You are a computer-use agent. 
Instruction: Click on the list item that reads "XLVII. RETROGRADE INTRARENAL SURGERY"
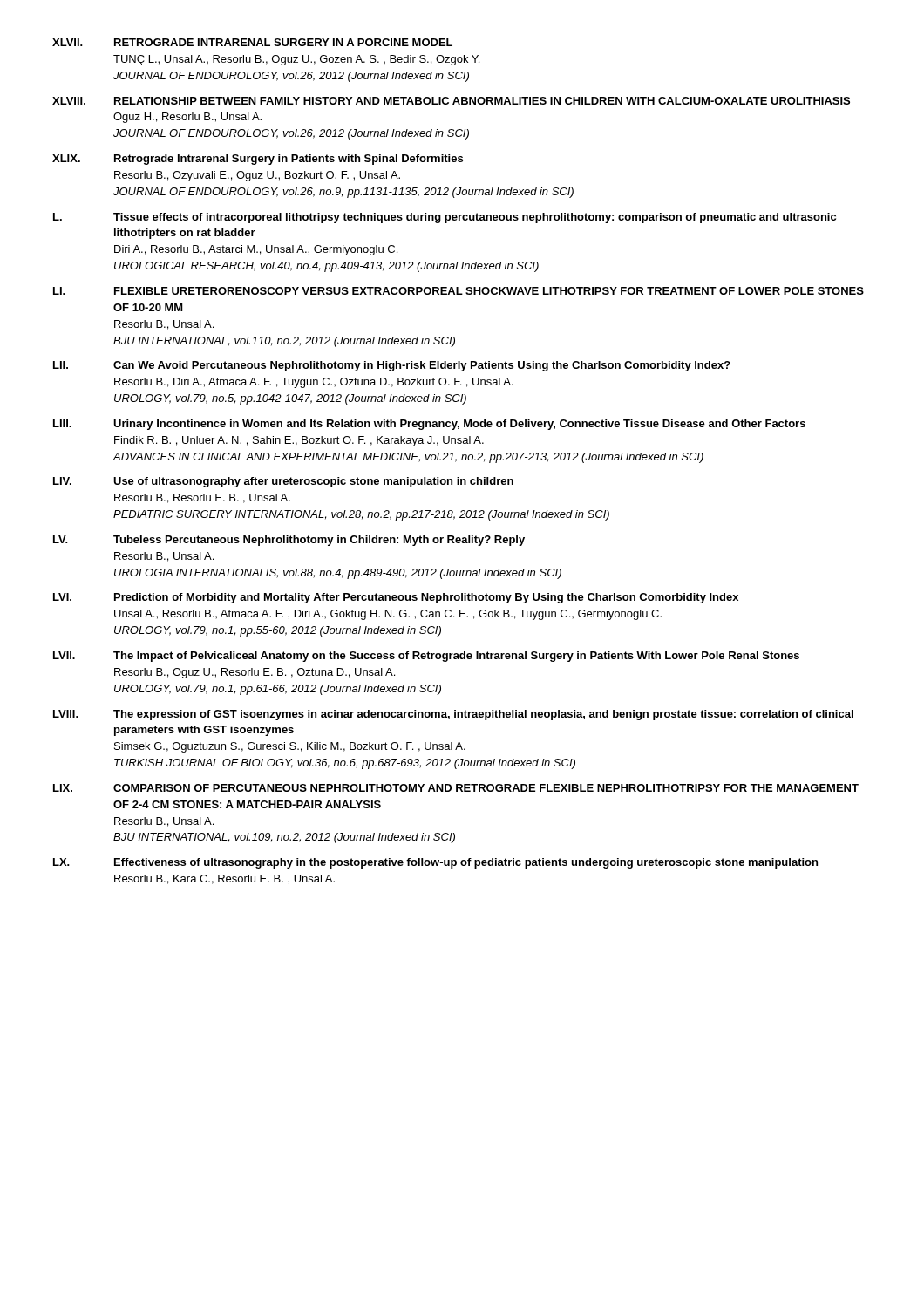coord(462,60)
